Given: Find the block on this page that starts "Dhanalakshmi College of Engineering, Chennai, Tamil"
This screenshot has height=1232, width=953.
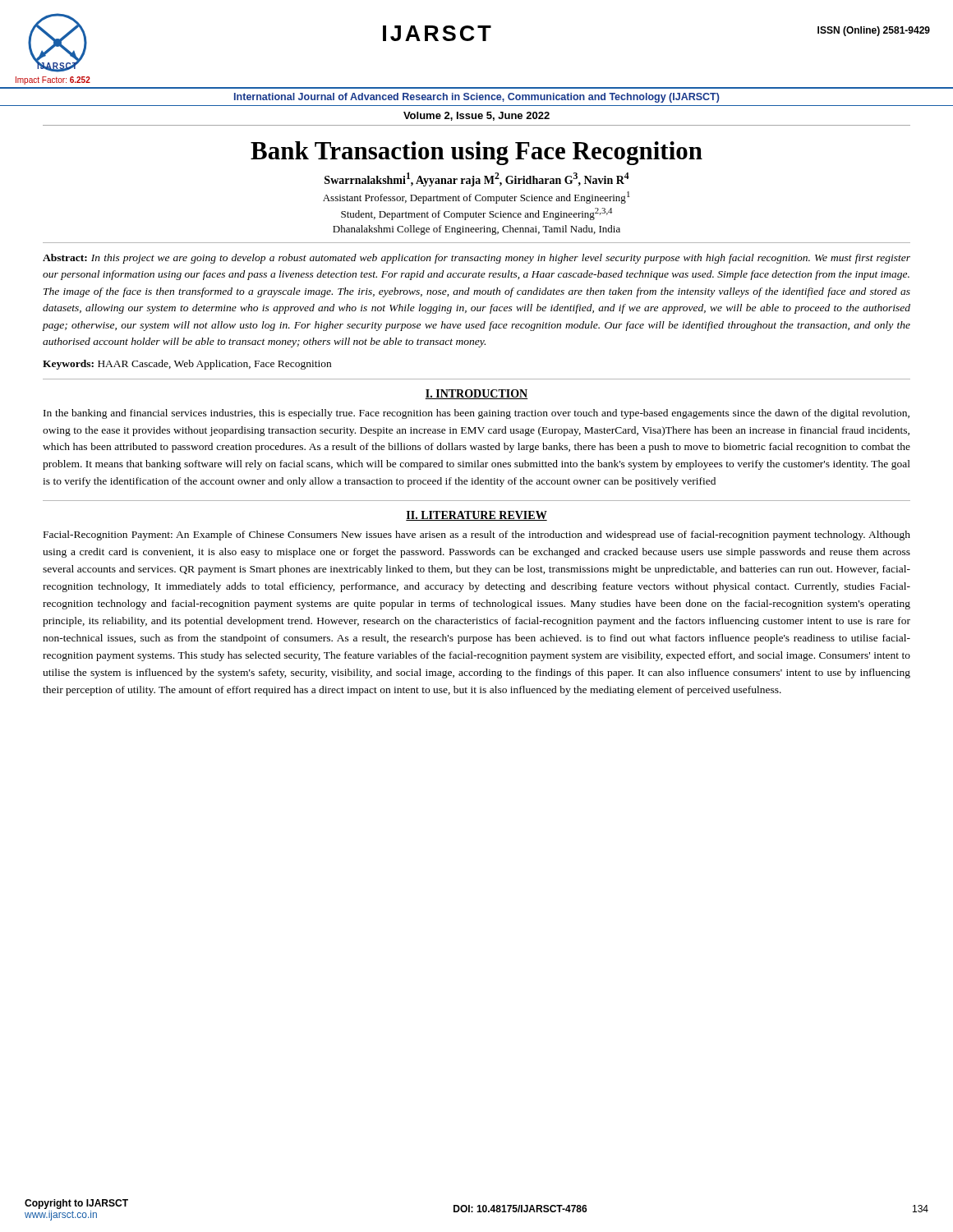Looking at the screenshot, I should [x=476, y=228].
